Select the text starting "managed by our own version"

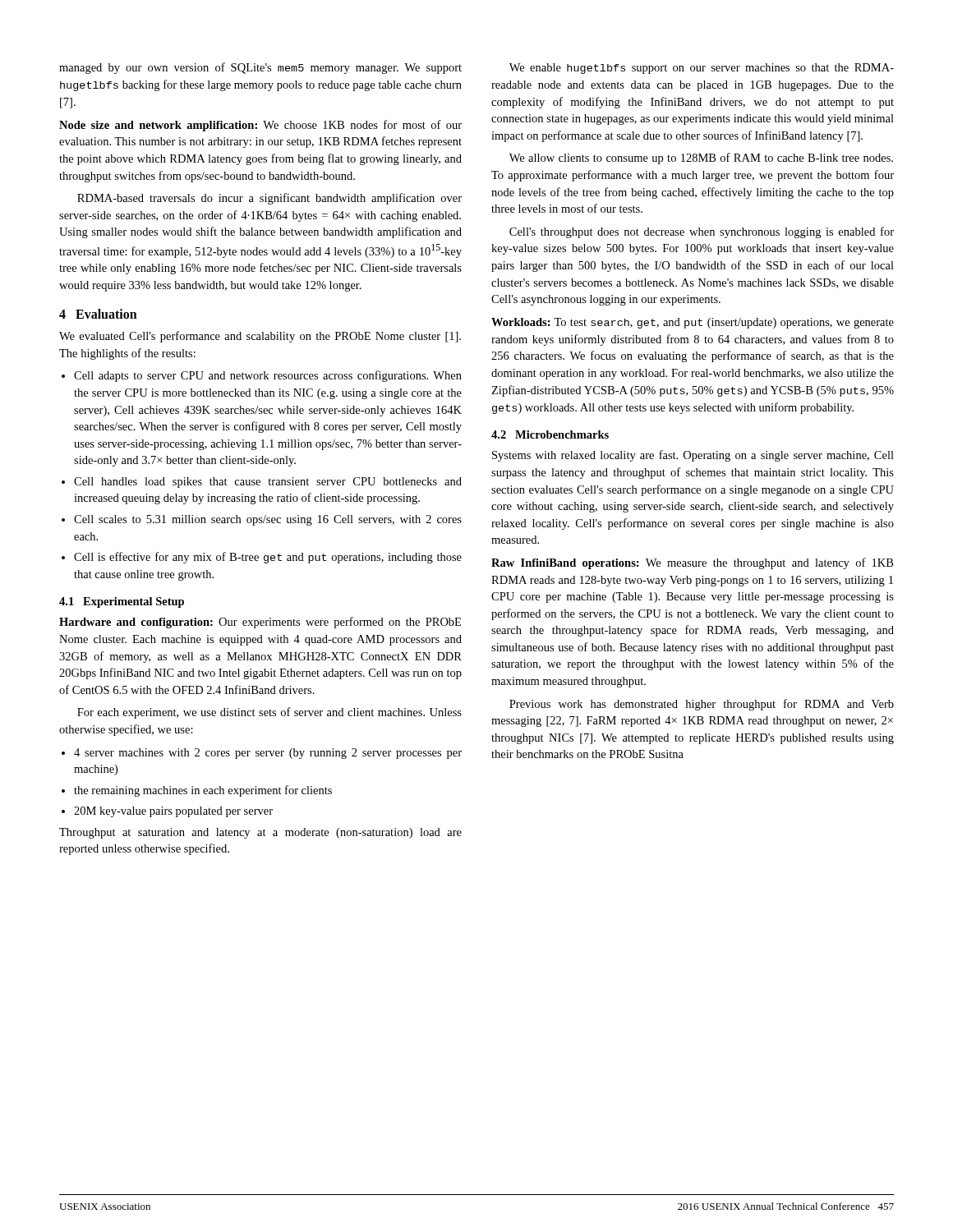(x=260, y=85)
